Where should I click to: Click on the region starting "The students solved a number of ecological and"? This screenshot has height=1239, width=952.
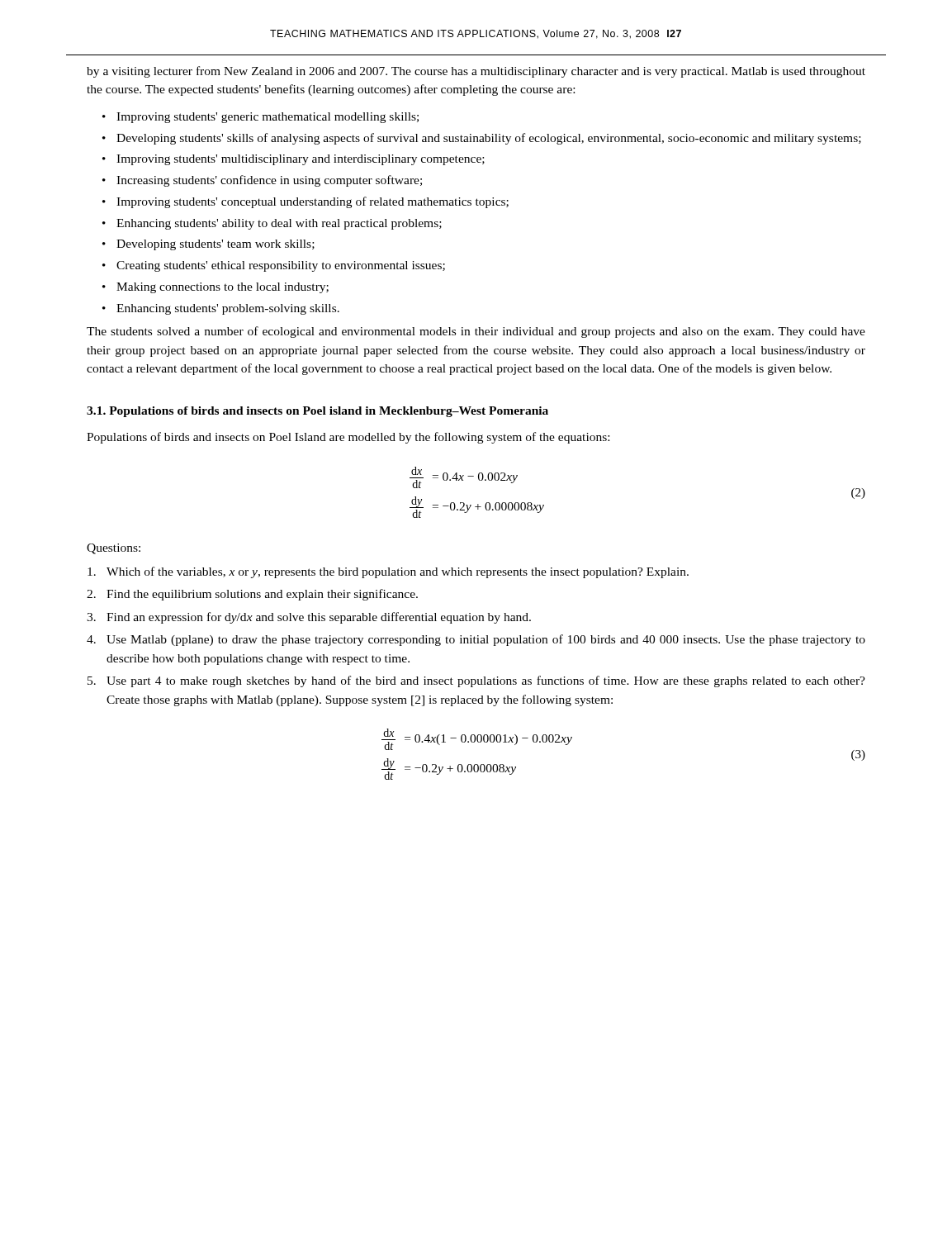click(476, 350)
